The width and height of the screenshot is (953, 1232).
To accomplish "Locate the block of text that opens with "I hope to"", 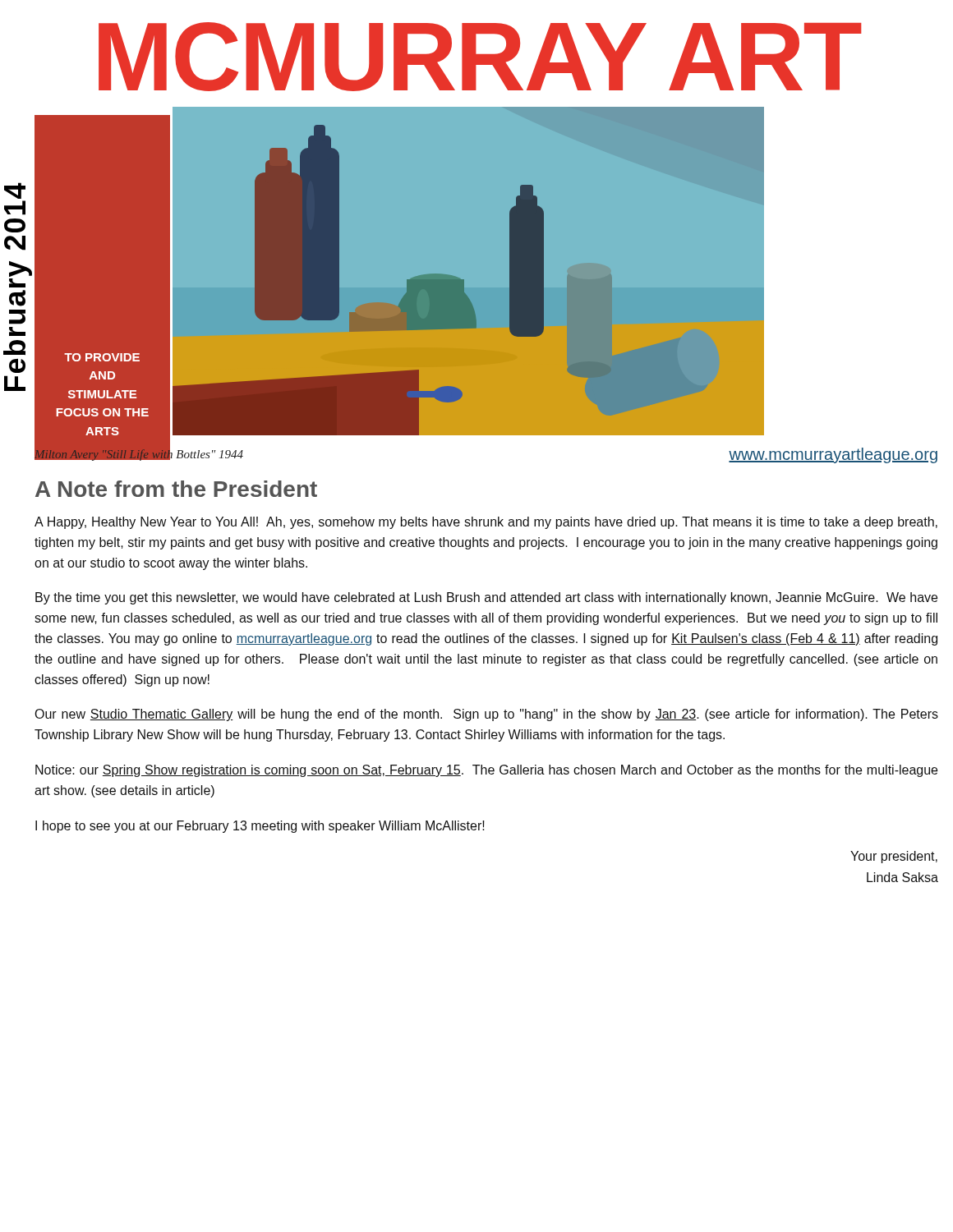I will [260, 826].
